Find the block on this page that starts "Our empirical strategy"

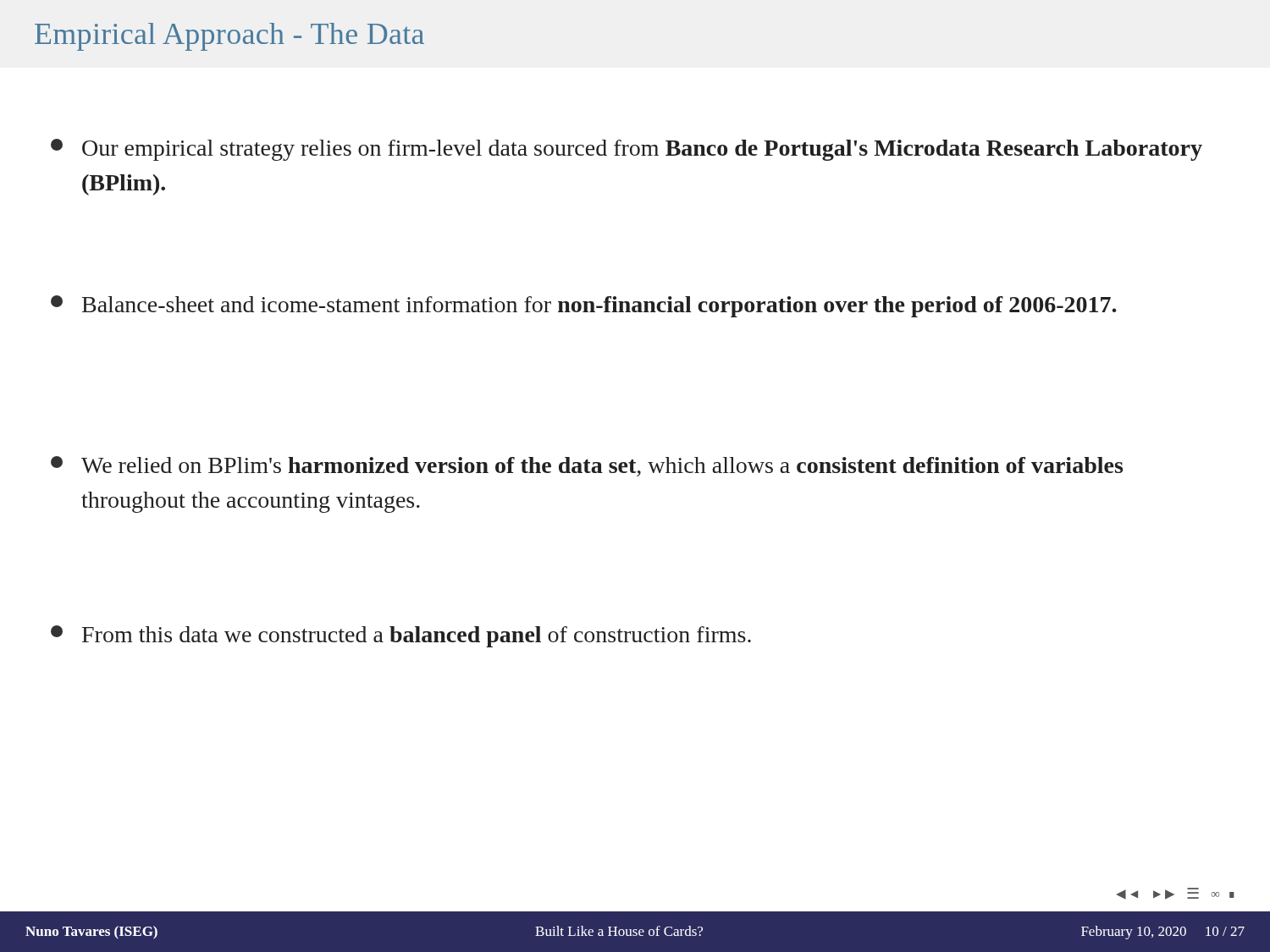click(x=635, y=166)
